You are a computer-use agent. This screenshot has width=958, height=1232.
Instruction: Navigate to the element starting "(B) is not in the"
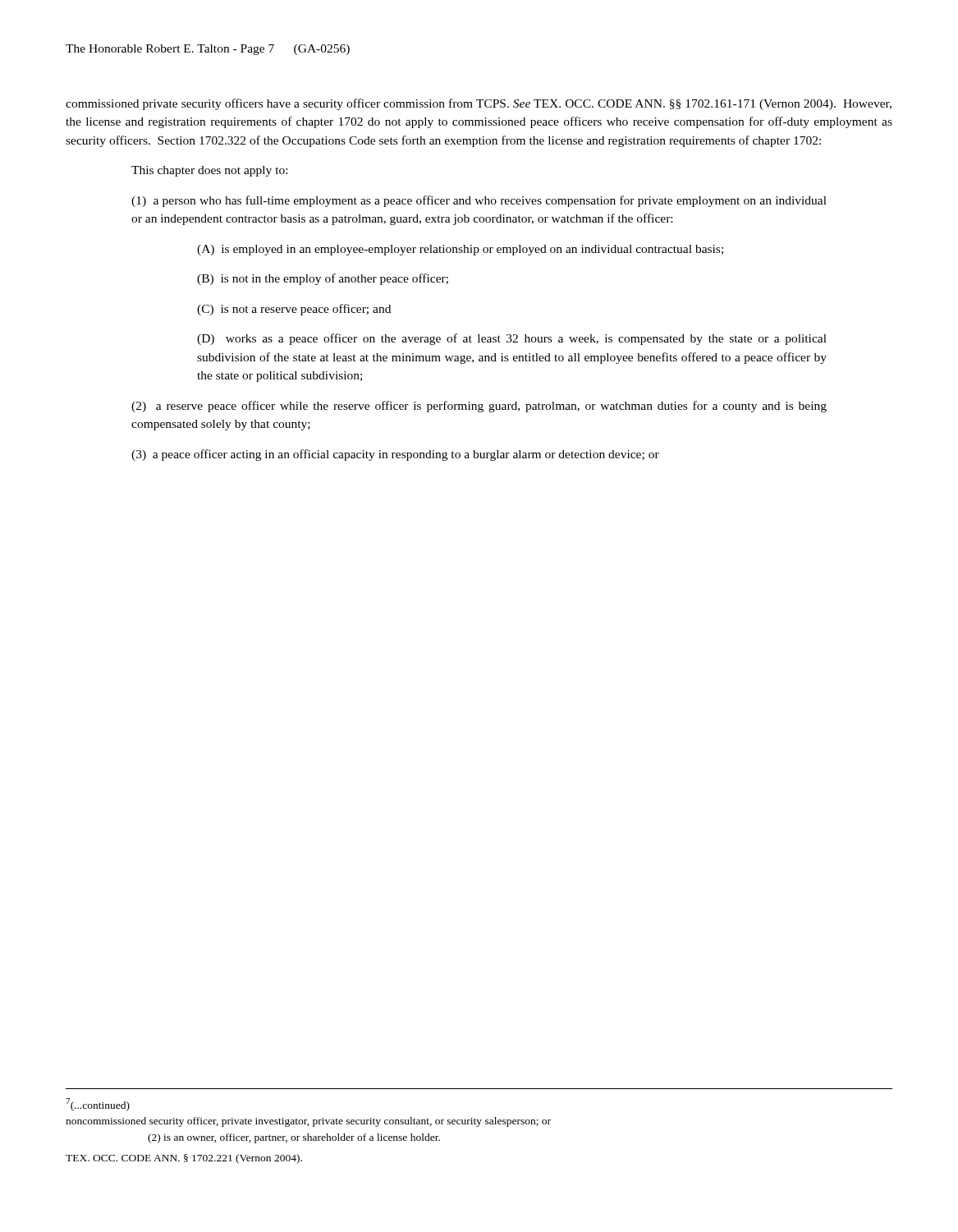click(x=323, y=278)
